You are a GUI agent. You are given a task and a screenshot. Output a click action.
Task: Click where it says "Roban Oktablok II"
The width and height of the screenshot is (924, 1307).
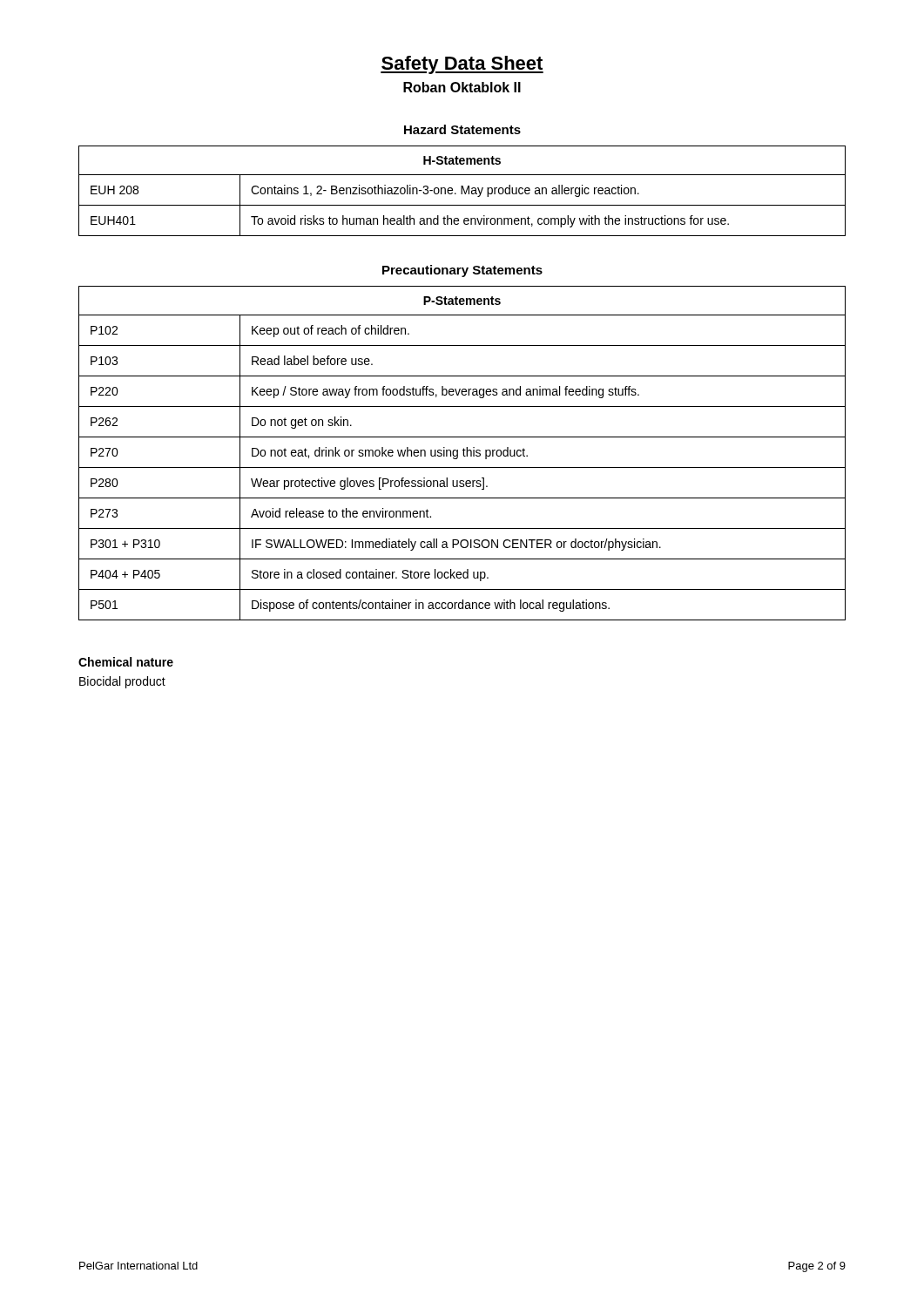click(462, 88)
